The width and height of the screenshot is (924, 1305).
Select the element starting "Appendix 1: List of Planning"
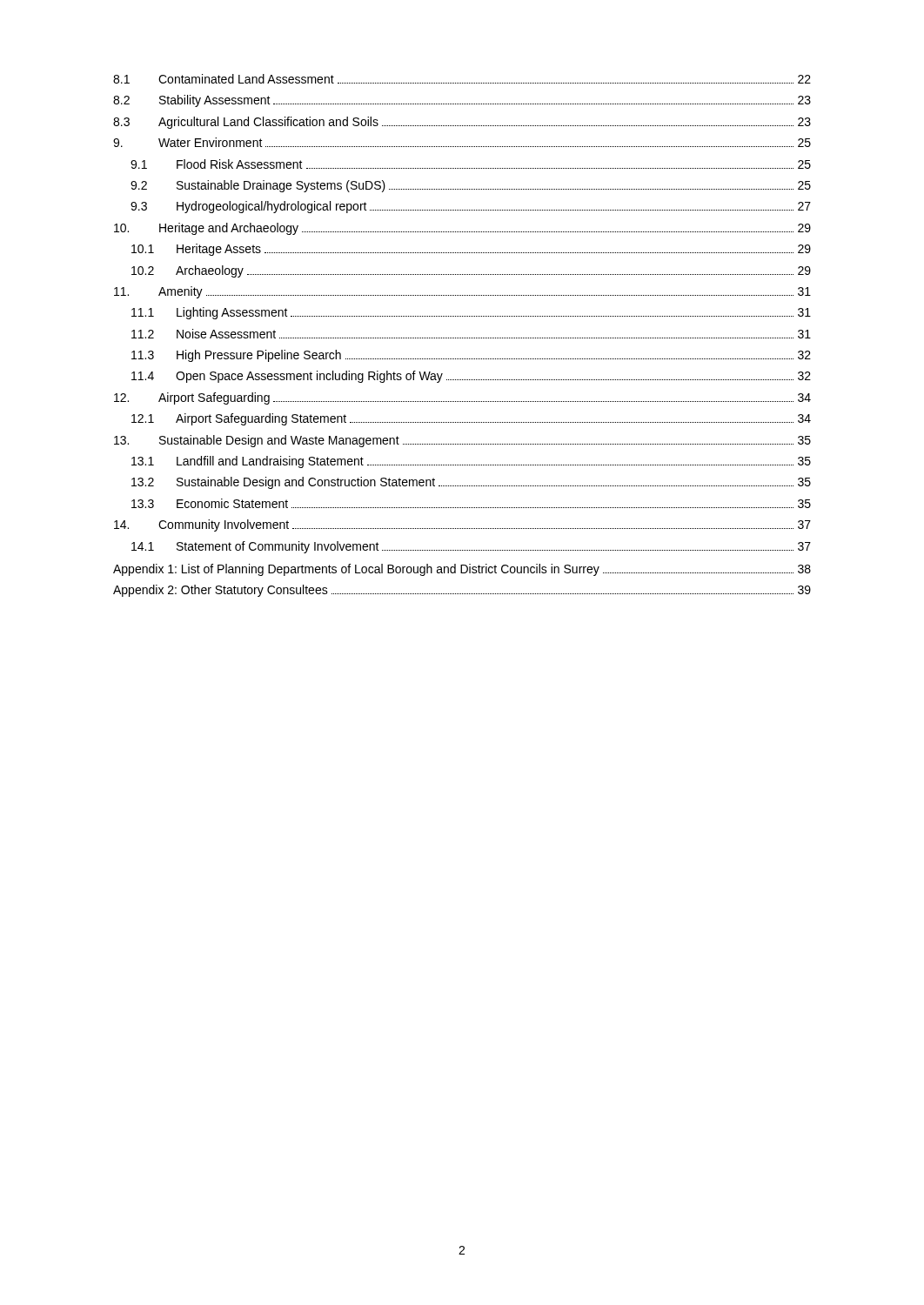(x=462, y=569)
